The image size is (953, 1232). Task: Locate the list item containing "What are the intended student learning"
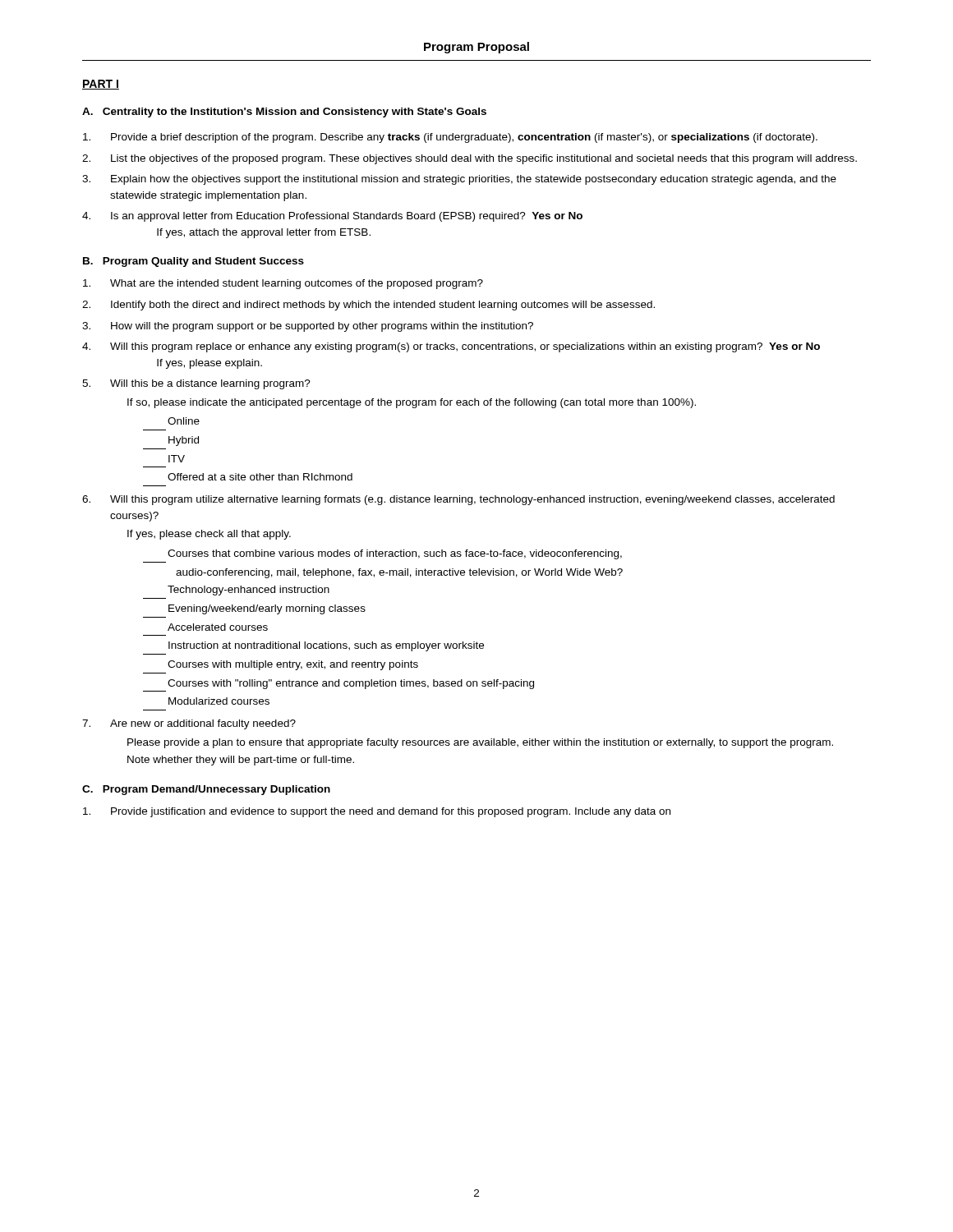476,283
